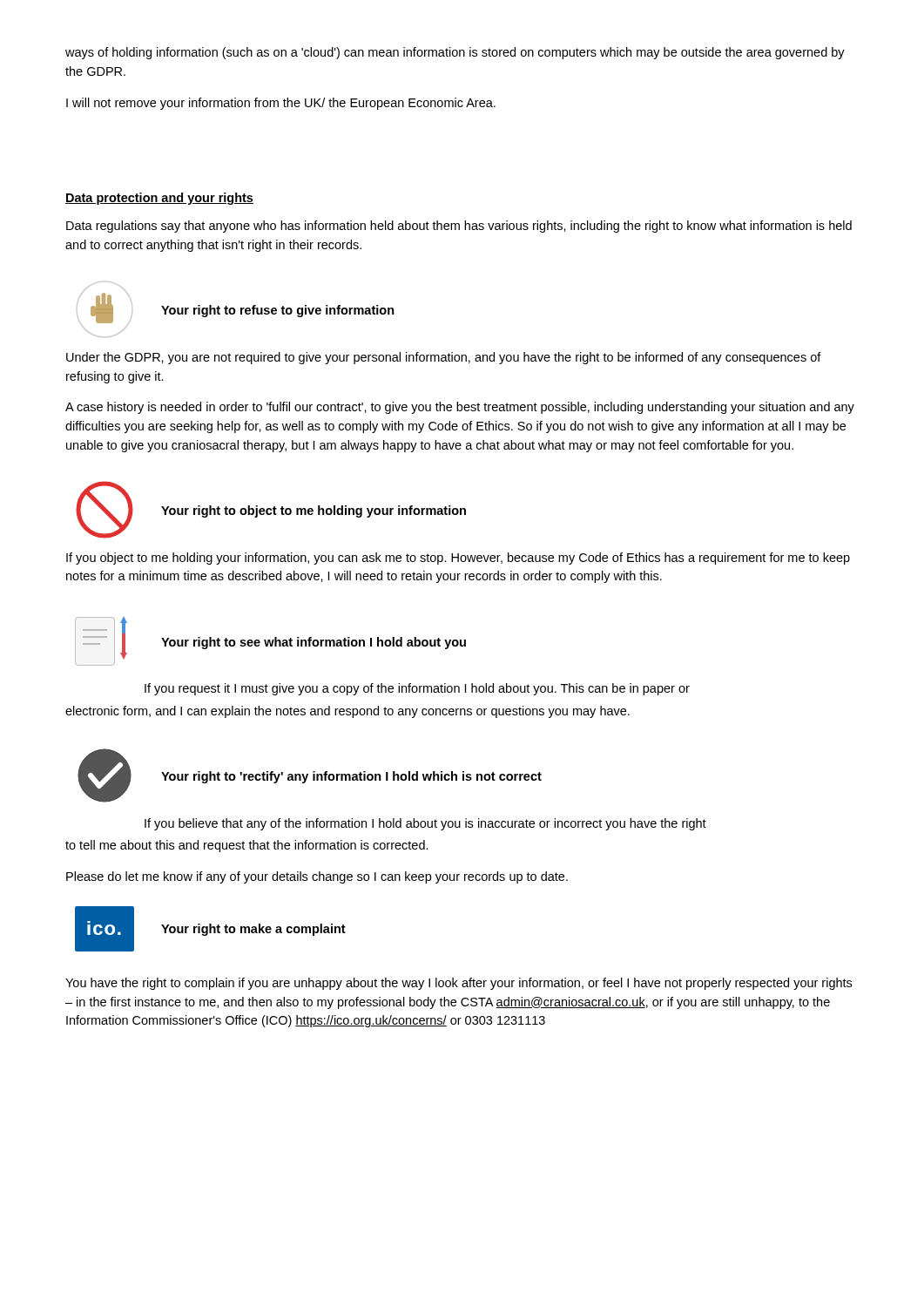Screen dimensions: 1307x924
Task: Select the text block with the text "electronic form, and I can explain the notes"
Action: pos(348,711)
